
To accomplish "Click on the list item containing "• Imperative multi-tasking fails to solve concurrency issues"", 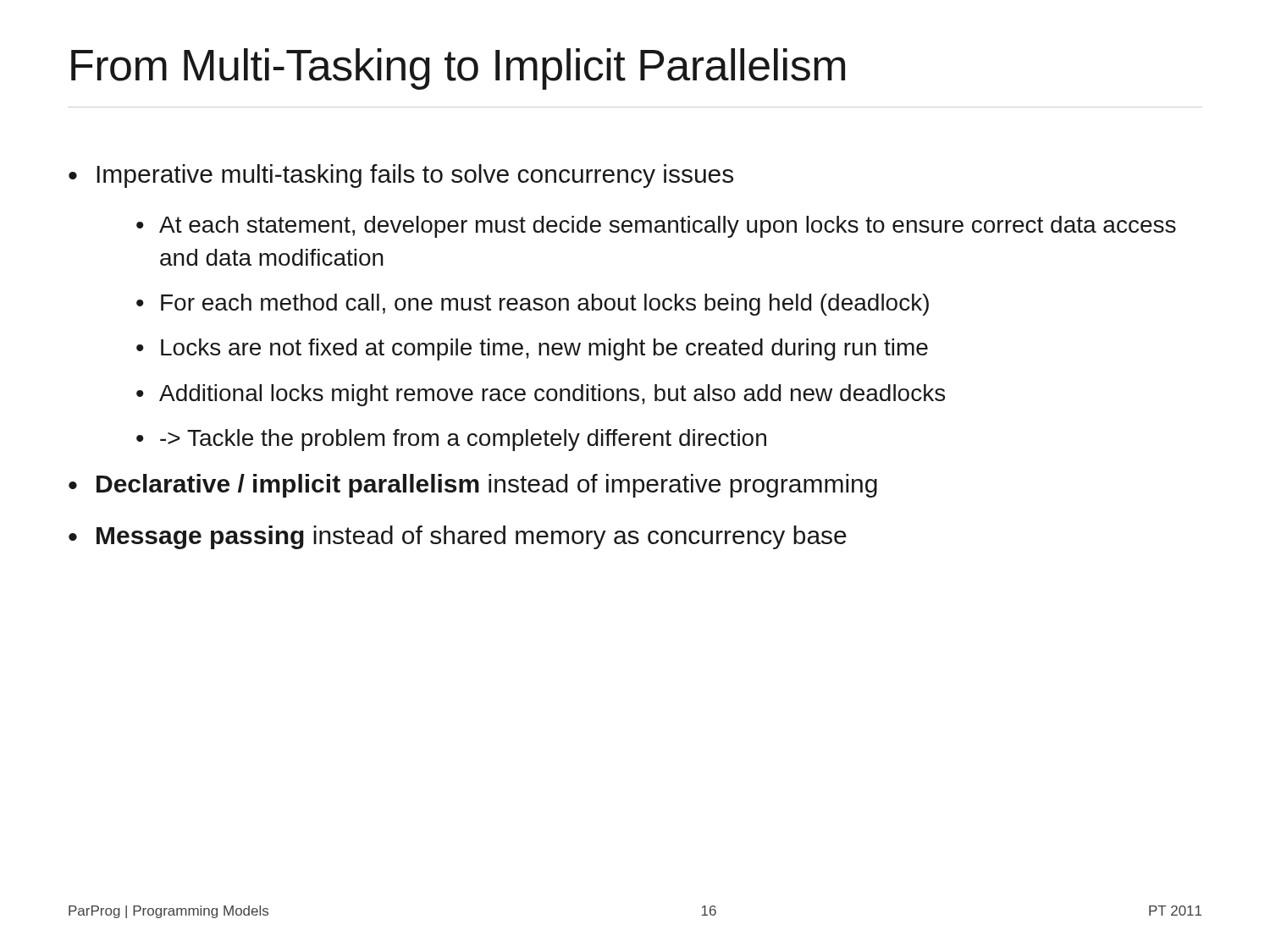I will [x=635, y=175].
